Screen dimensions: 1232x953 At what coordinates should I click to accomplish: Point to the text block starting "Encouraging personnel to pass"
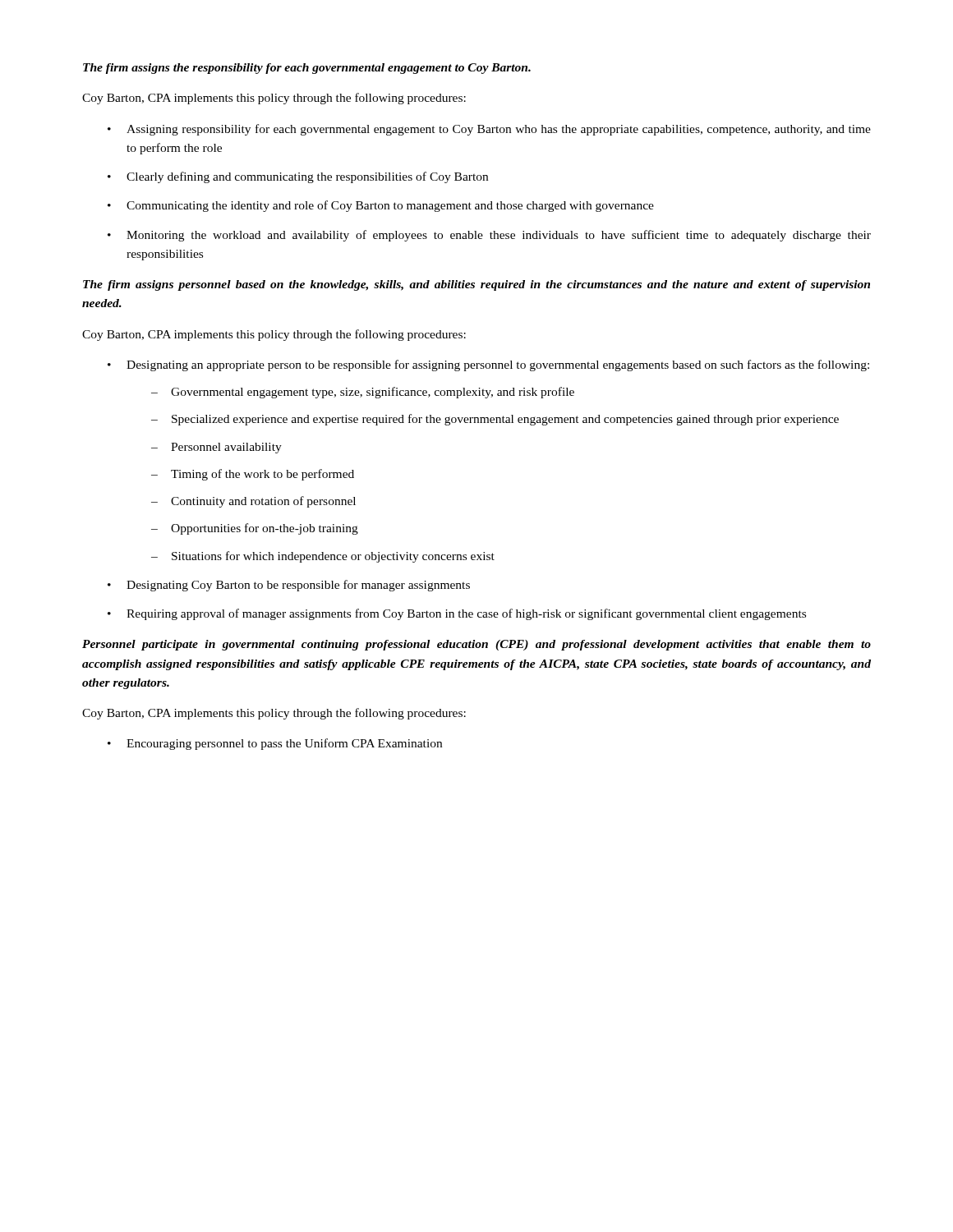click(285, 743)
